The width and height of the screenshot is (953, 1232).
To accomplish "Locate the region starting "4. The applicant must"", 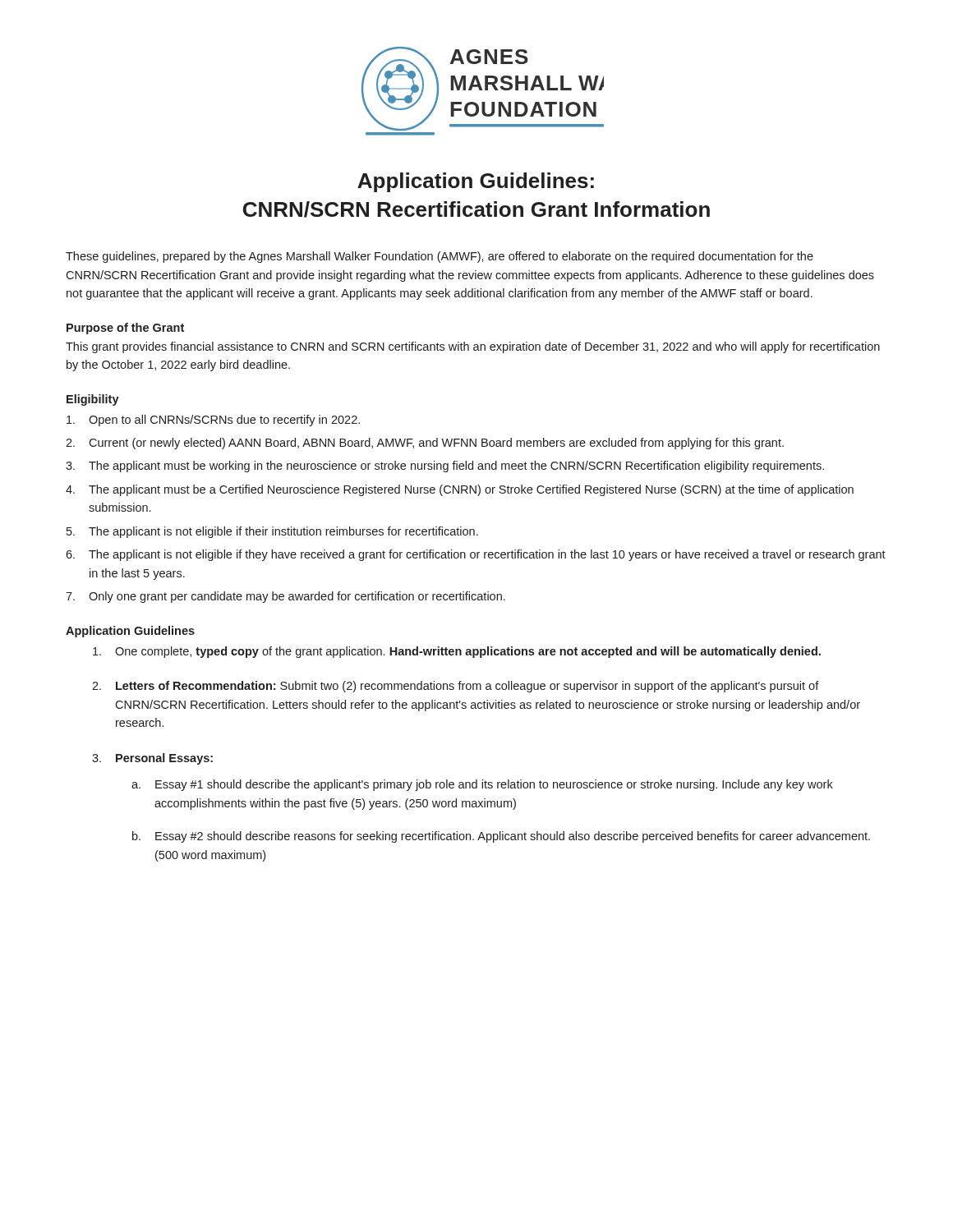I will (x=476, y=499).
